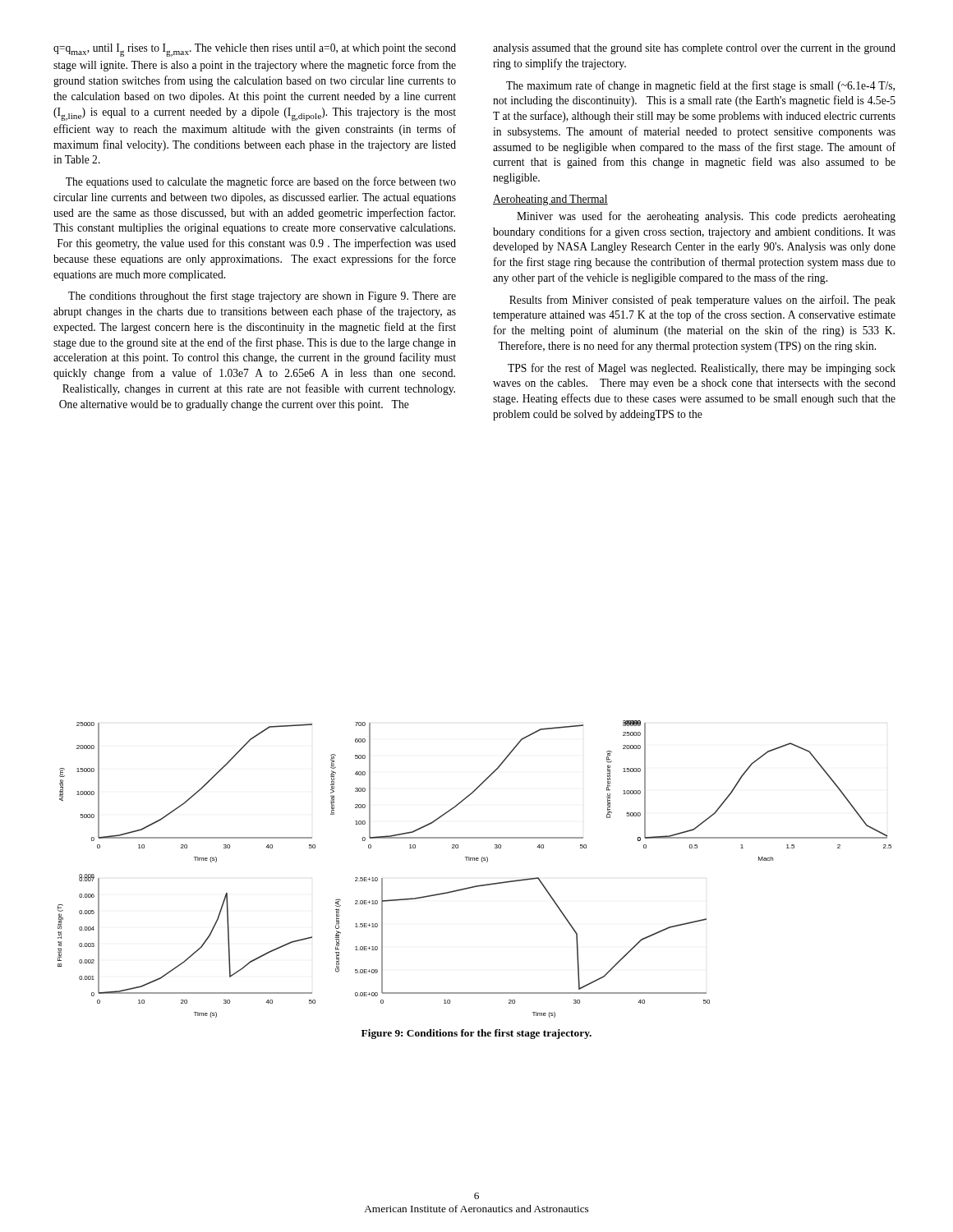Screen dimensions: 1232x953
Task: Locate the text block that says "TPS for the rest of Magel"
Action: coord(694,391)
